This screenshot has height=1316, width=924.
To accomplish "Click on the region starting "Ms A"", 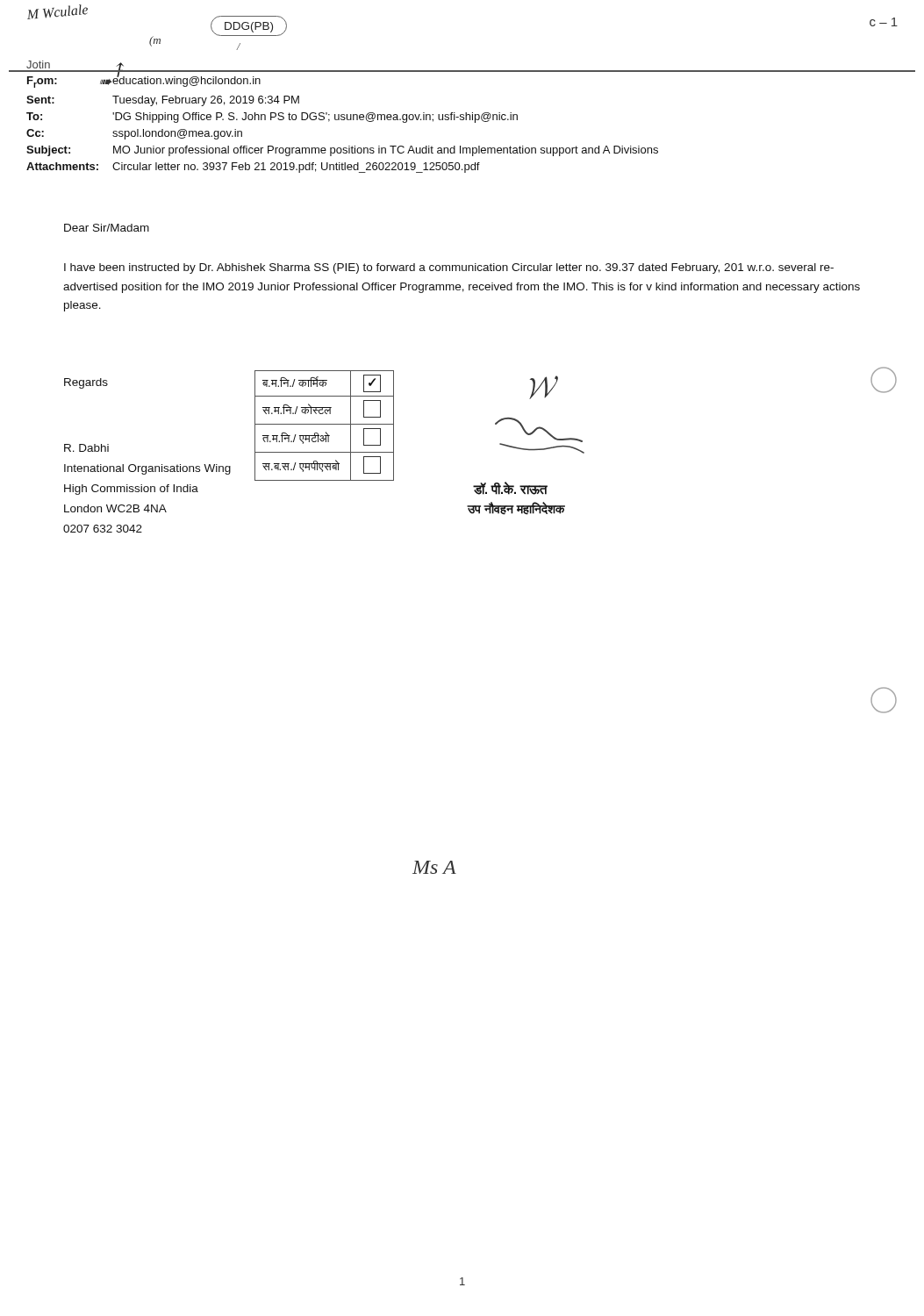I will (434, 867).
